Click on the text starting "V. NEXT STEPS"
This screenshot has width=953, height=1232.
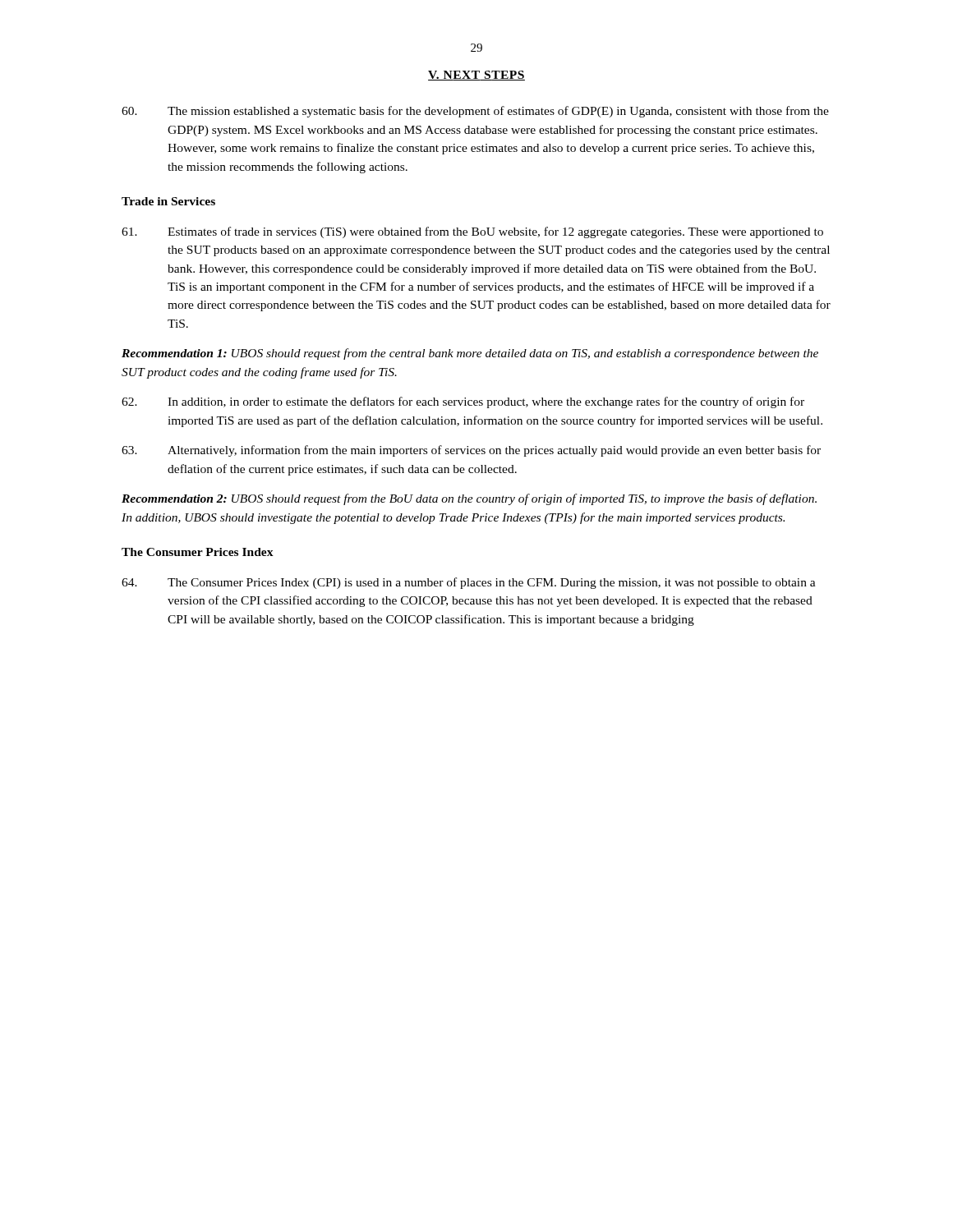coord(476,74)
